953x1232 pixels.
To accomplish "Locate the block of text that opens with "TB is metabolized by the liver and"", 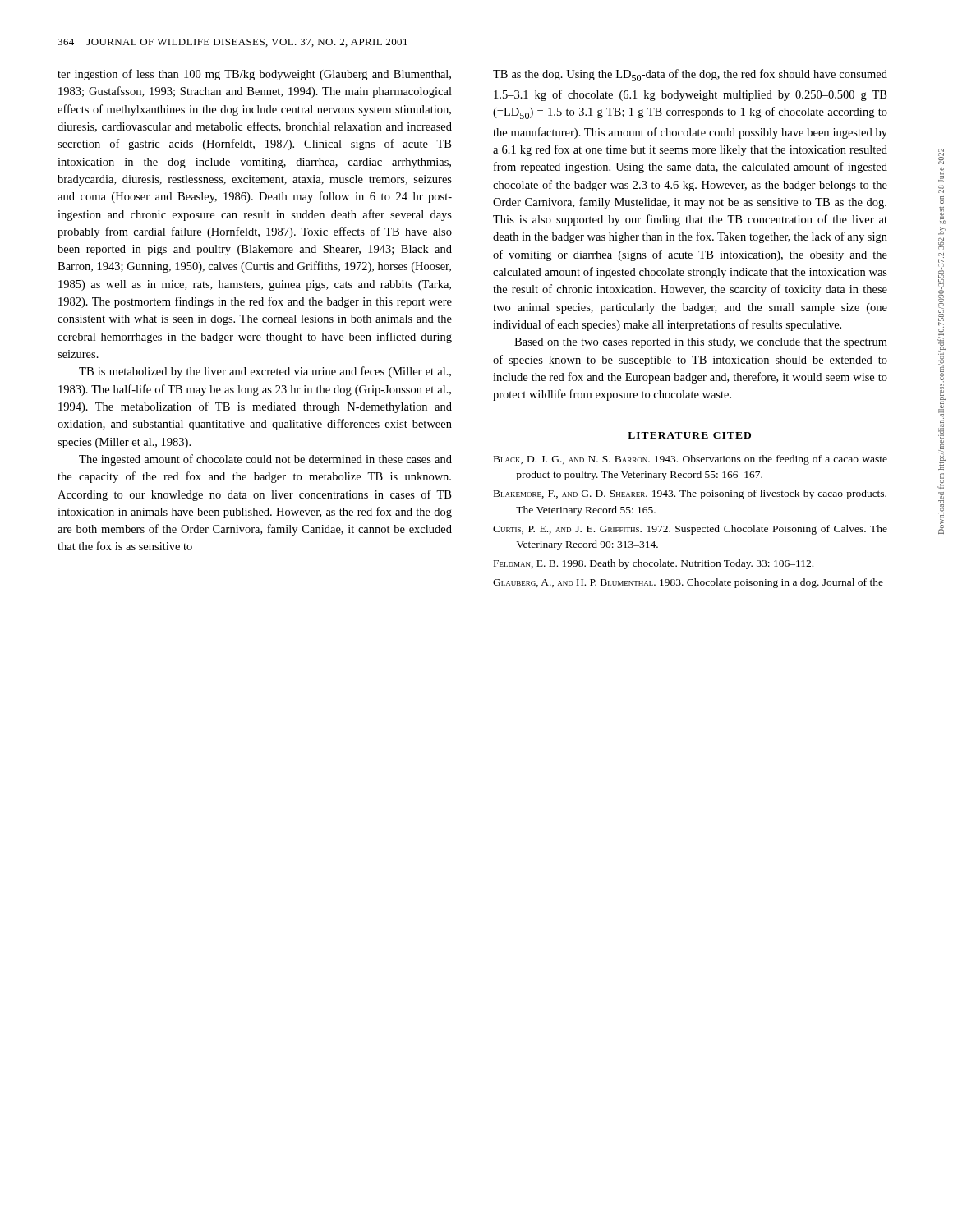I will click(x=255, y=407).
